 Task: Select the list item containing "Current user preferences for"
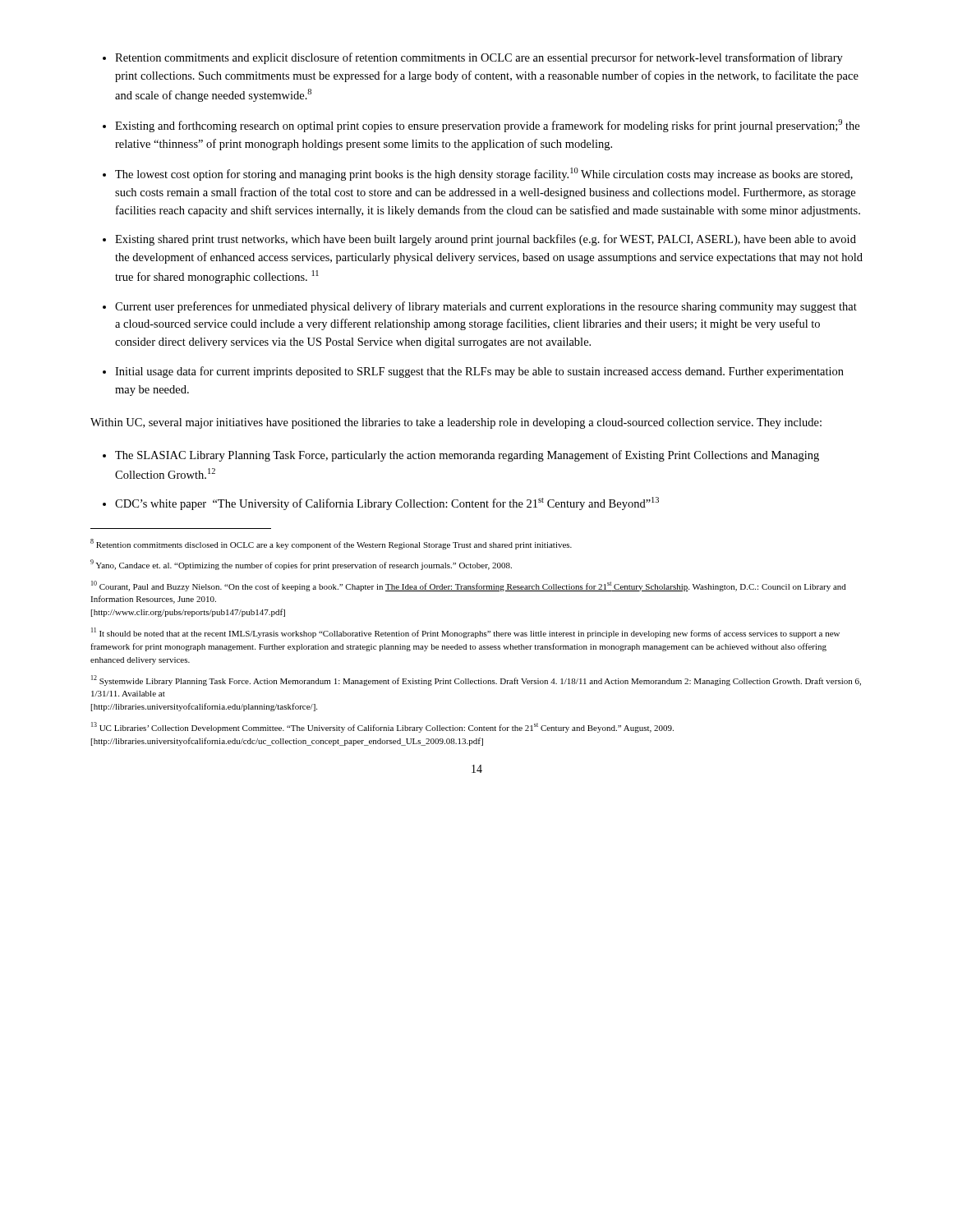(489, 325)
